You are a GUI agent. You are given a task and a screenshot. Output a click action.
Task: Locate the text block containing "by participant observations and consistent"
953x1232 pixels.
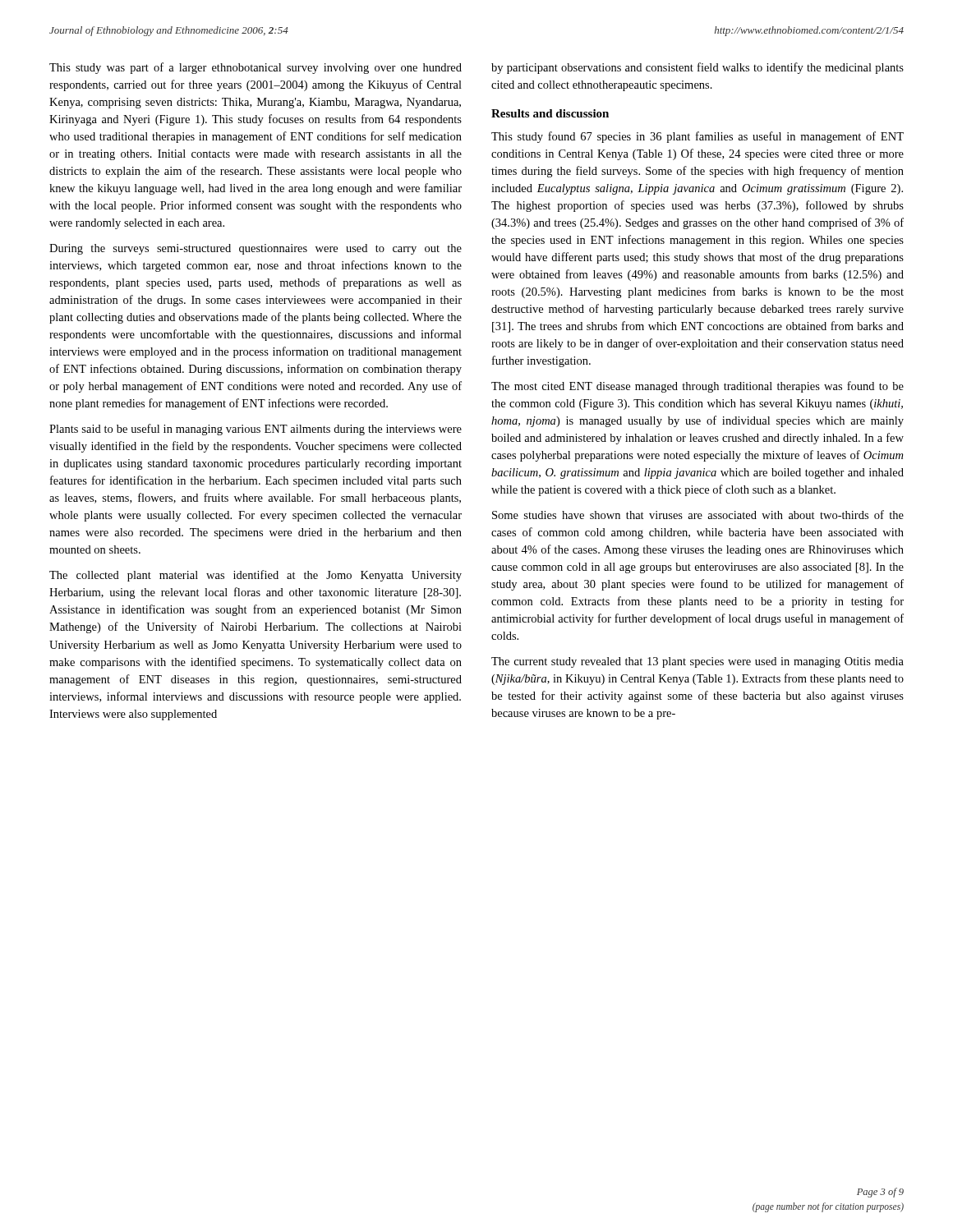698,76
